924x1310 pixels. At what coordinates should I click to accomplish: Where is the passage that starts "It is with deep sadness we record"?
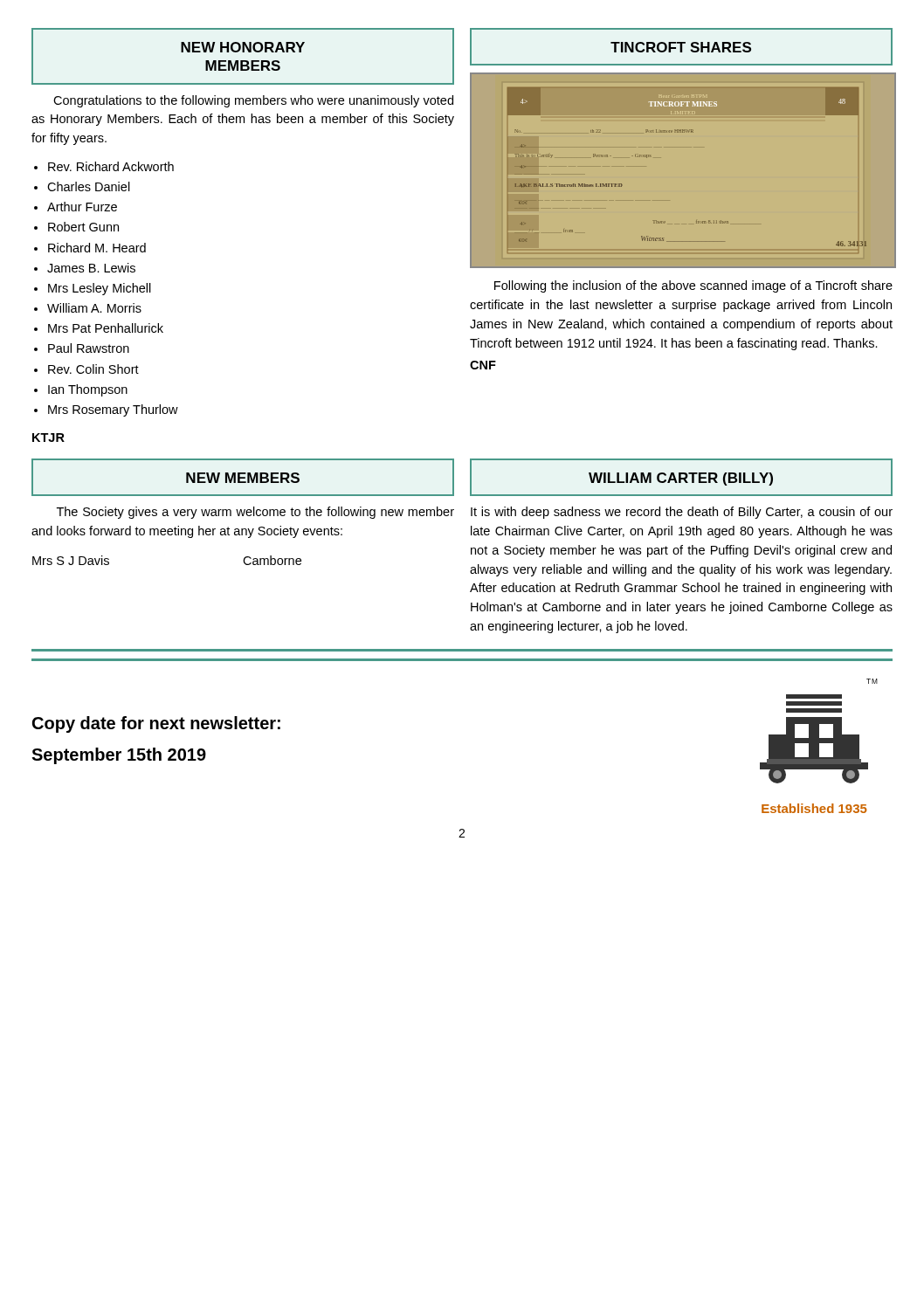click(681, 569)
